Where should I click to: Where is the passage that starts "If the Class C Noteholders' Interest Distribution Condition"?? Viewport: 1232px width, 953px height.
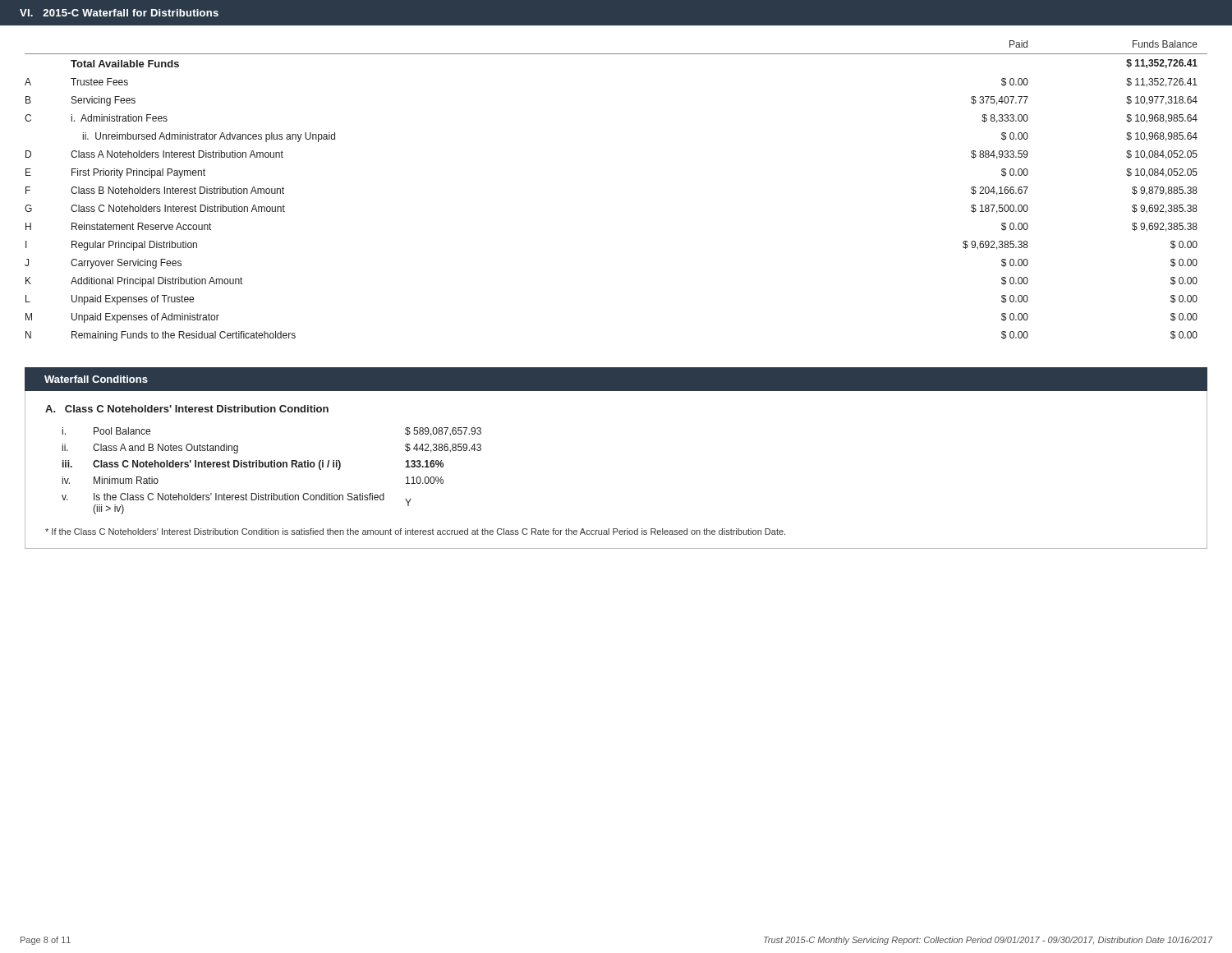tap(416, 532)
